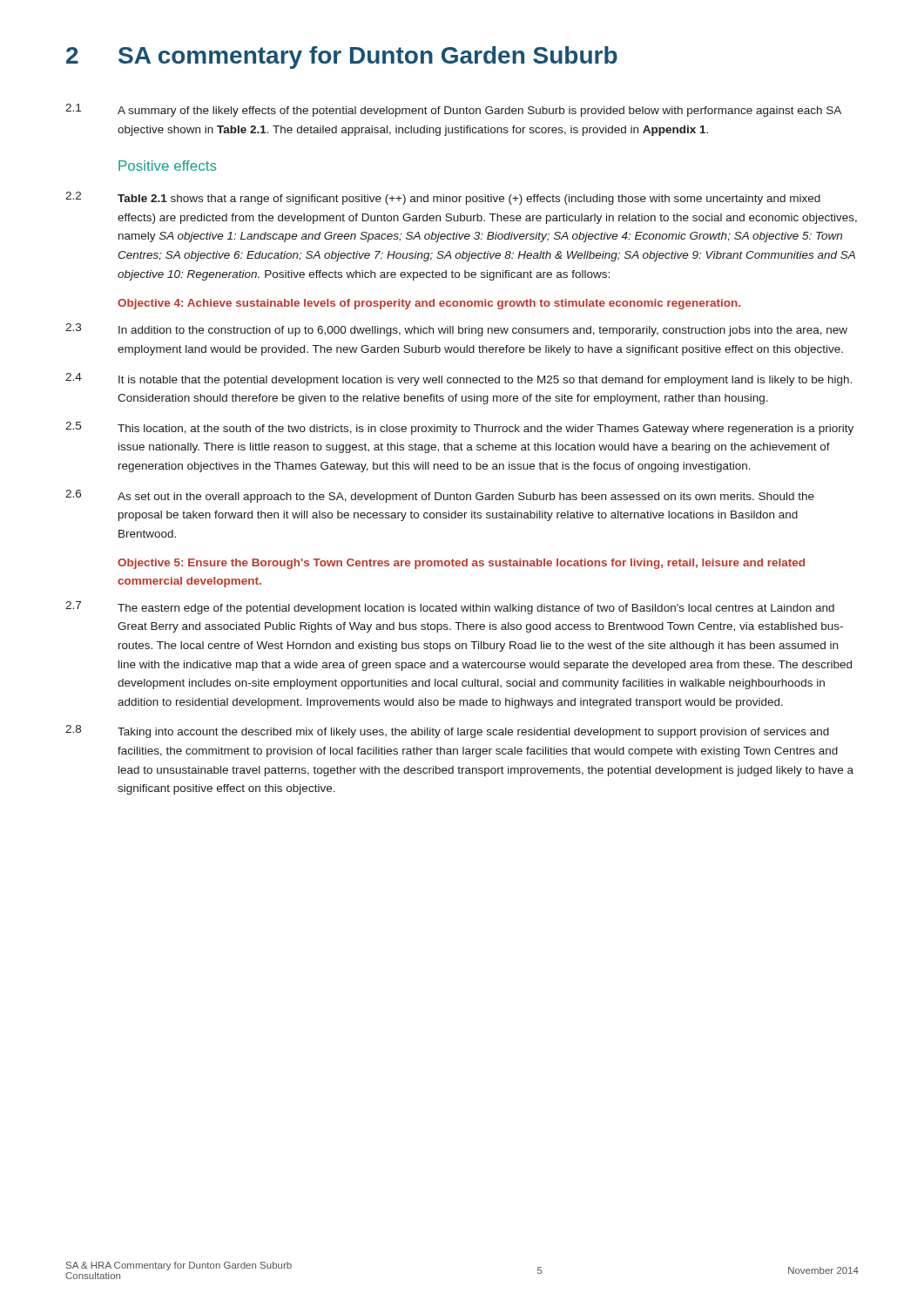
Task: Find the block on this page that starts "2.3 In addition to the construction"
Action: coord(462,340)
